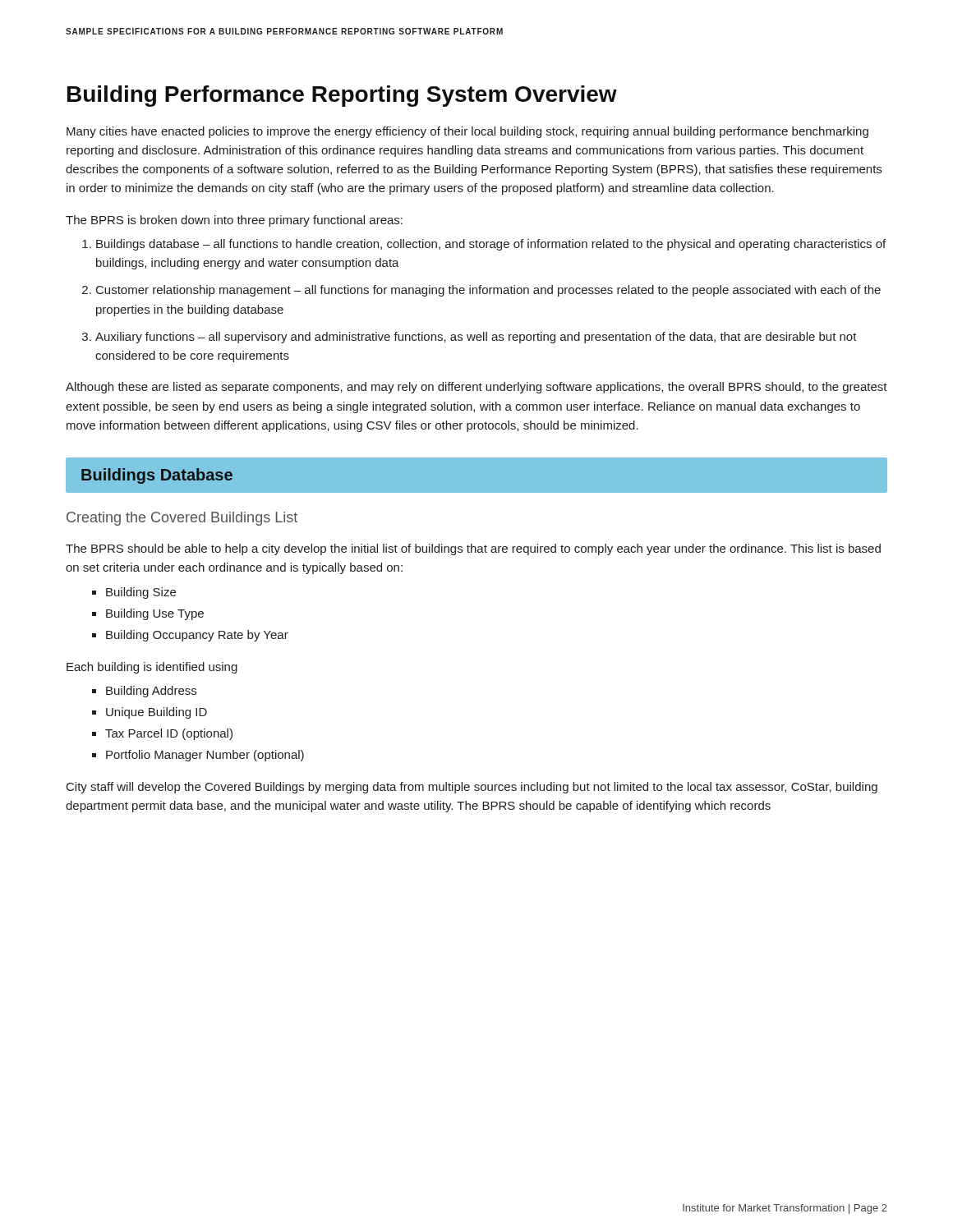Locate the text starting "Buildings database – all functions"

[x=491, y=253]
